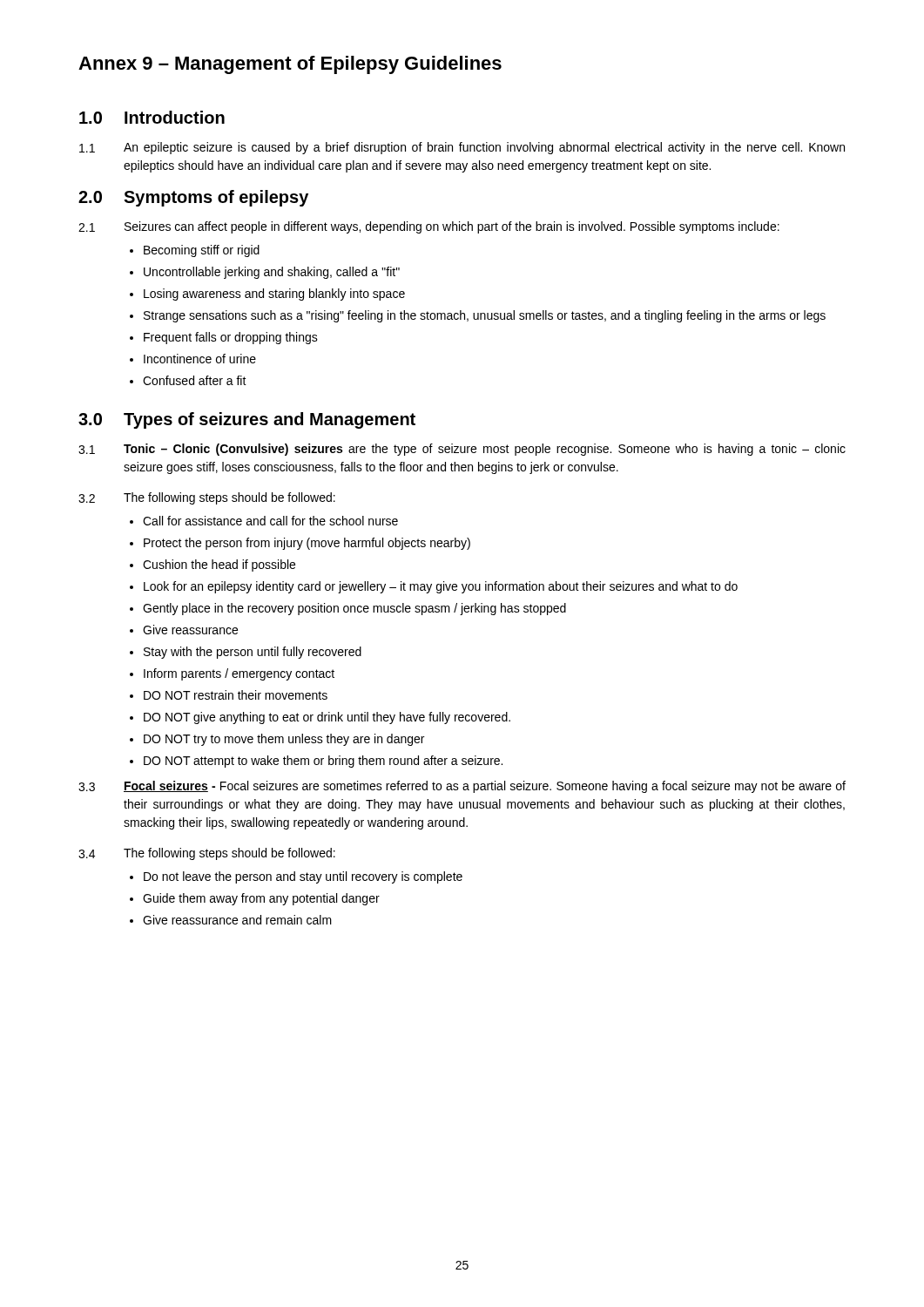
Task: Click on the text block starting "DO NOT try to move them"
Action: (x=284, y=739)
